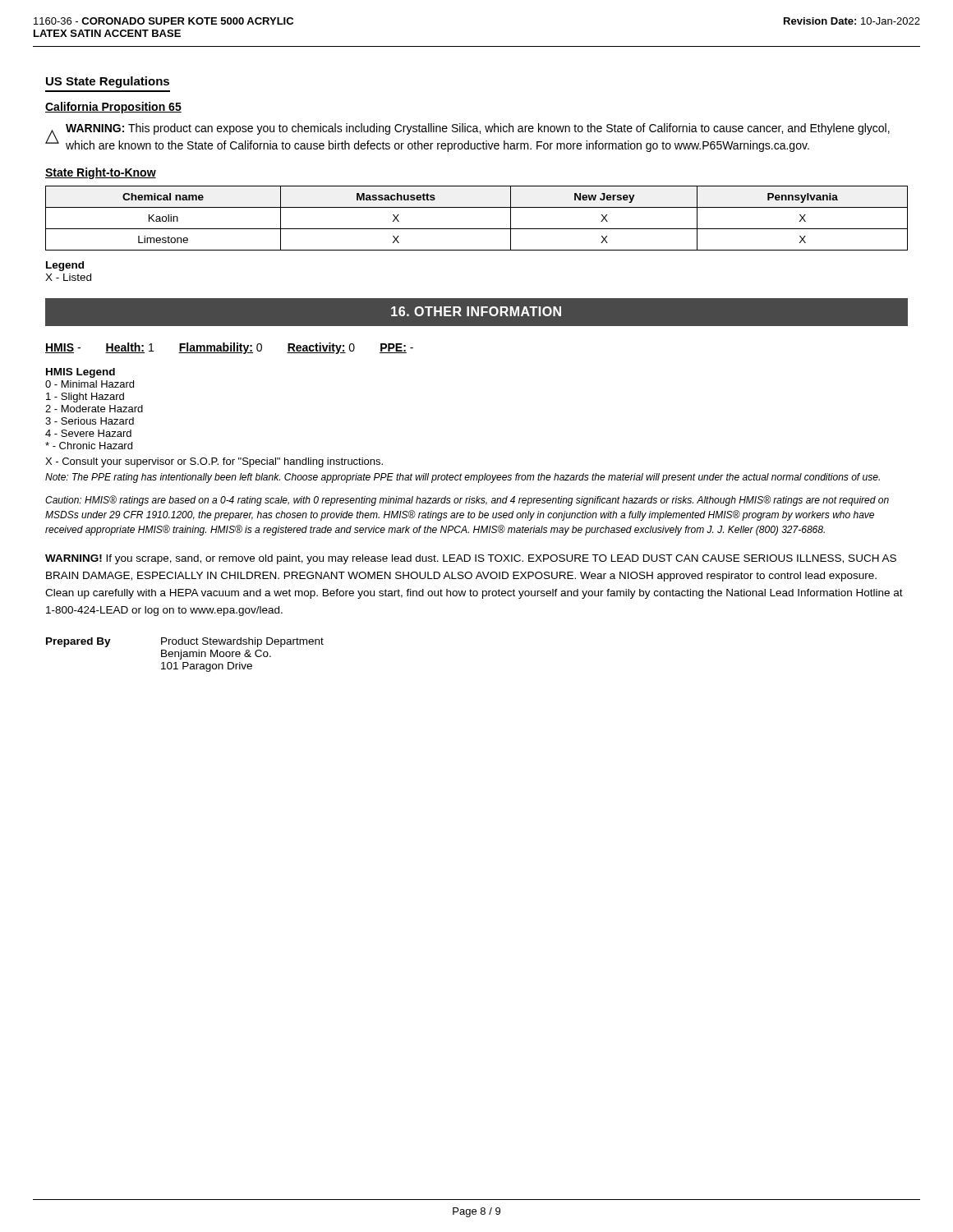Where does it say "California Proposition 65"?
This screenshot has width=953, height=1232.
[x=113, y=108]
